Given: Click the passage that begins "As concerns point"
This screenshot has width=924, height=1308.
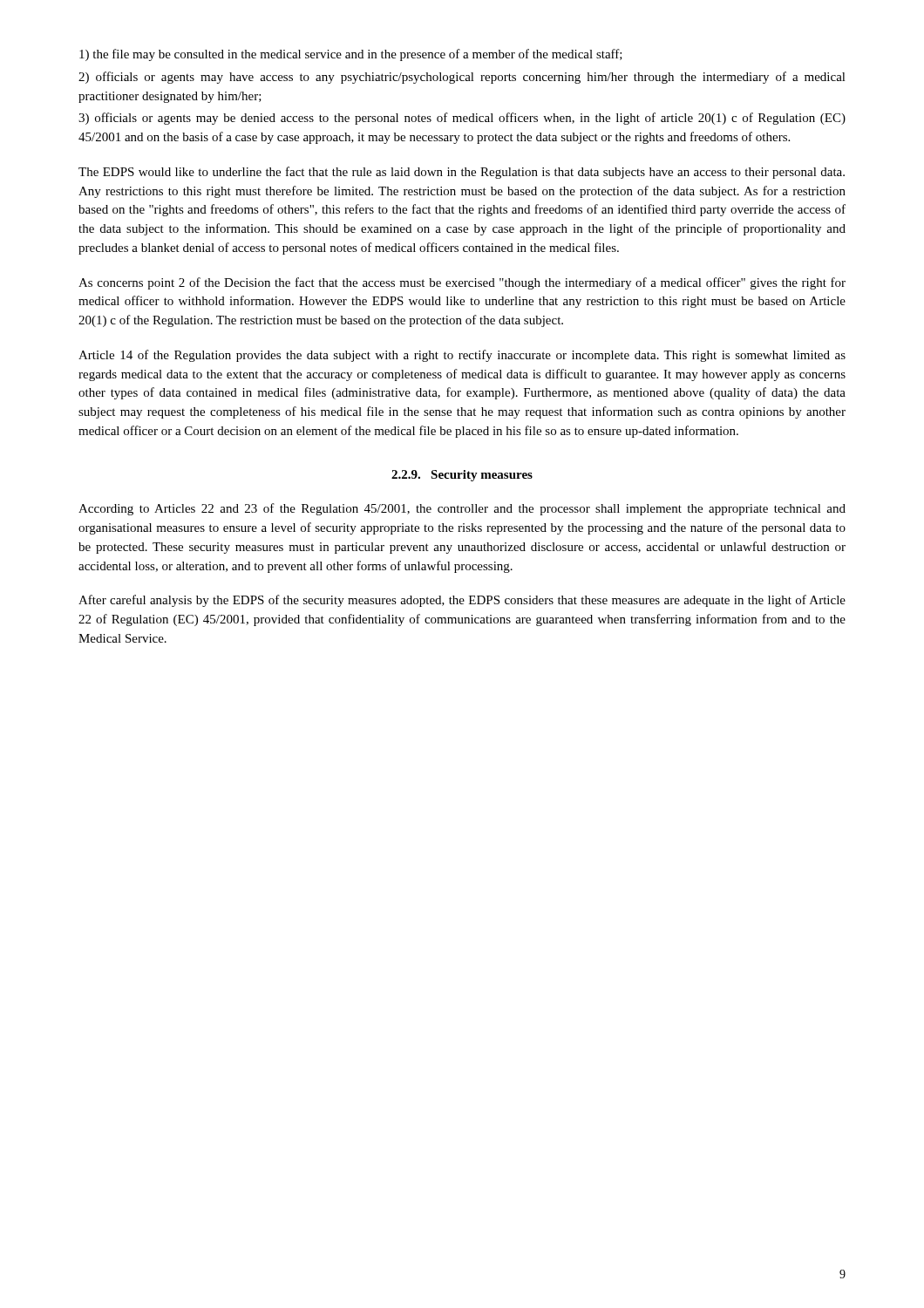Looking at the screenshot, I should [x=462, y=301].
